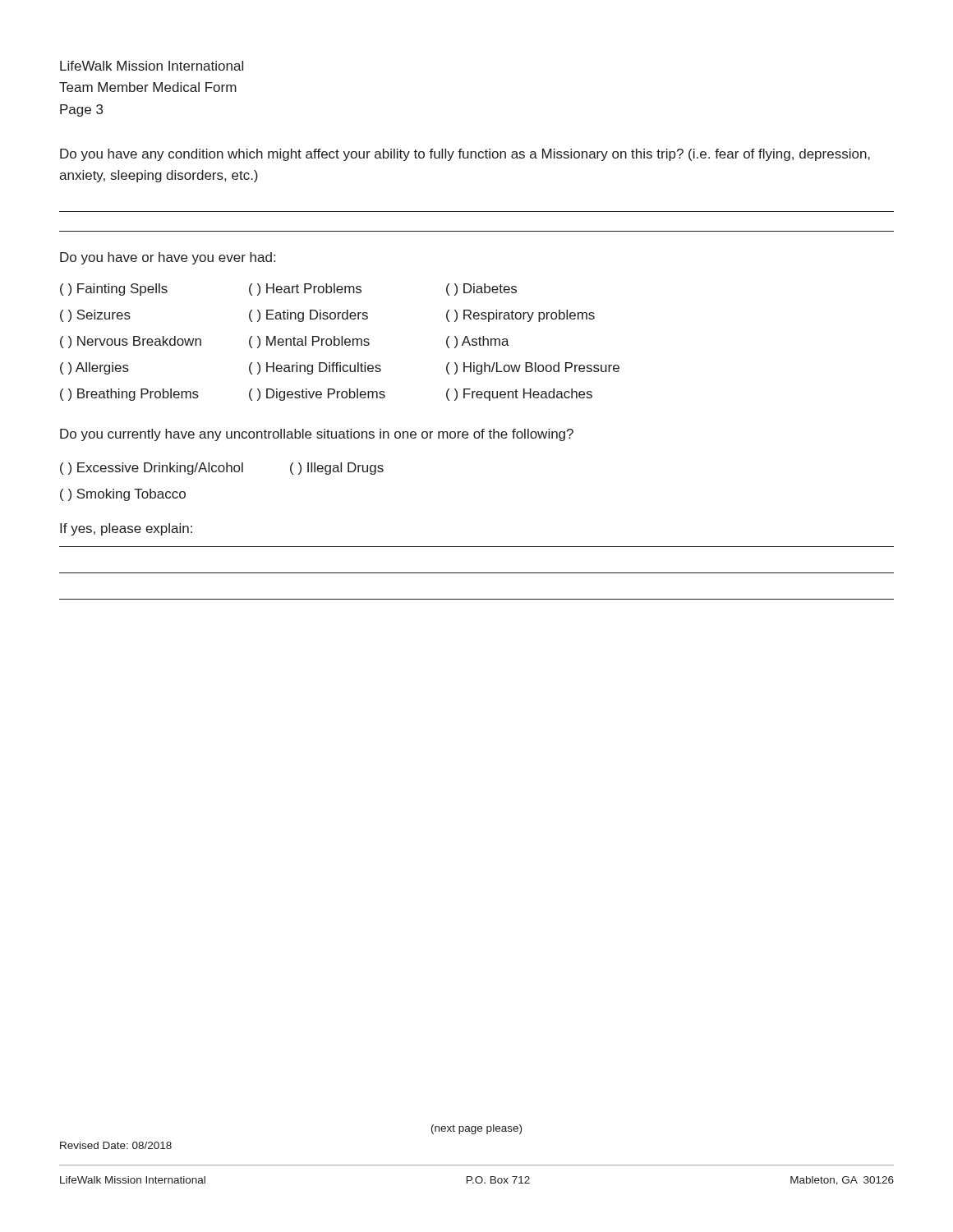
Task: Find the list item with the text "( ) Heart Problems"
Action: point(305,288)
